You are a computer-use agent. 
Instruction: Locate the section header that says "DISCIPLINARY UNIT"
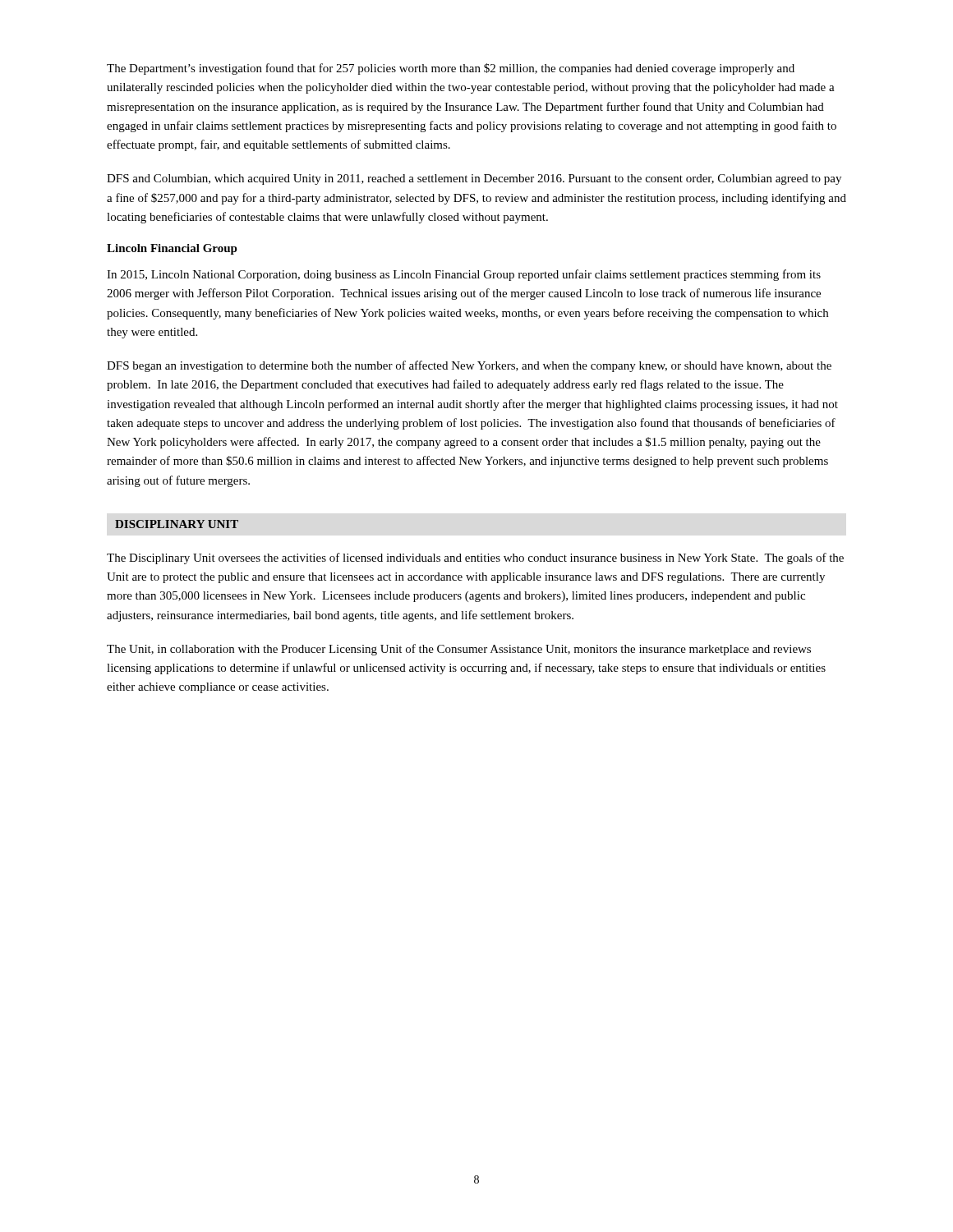[177, 524]
